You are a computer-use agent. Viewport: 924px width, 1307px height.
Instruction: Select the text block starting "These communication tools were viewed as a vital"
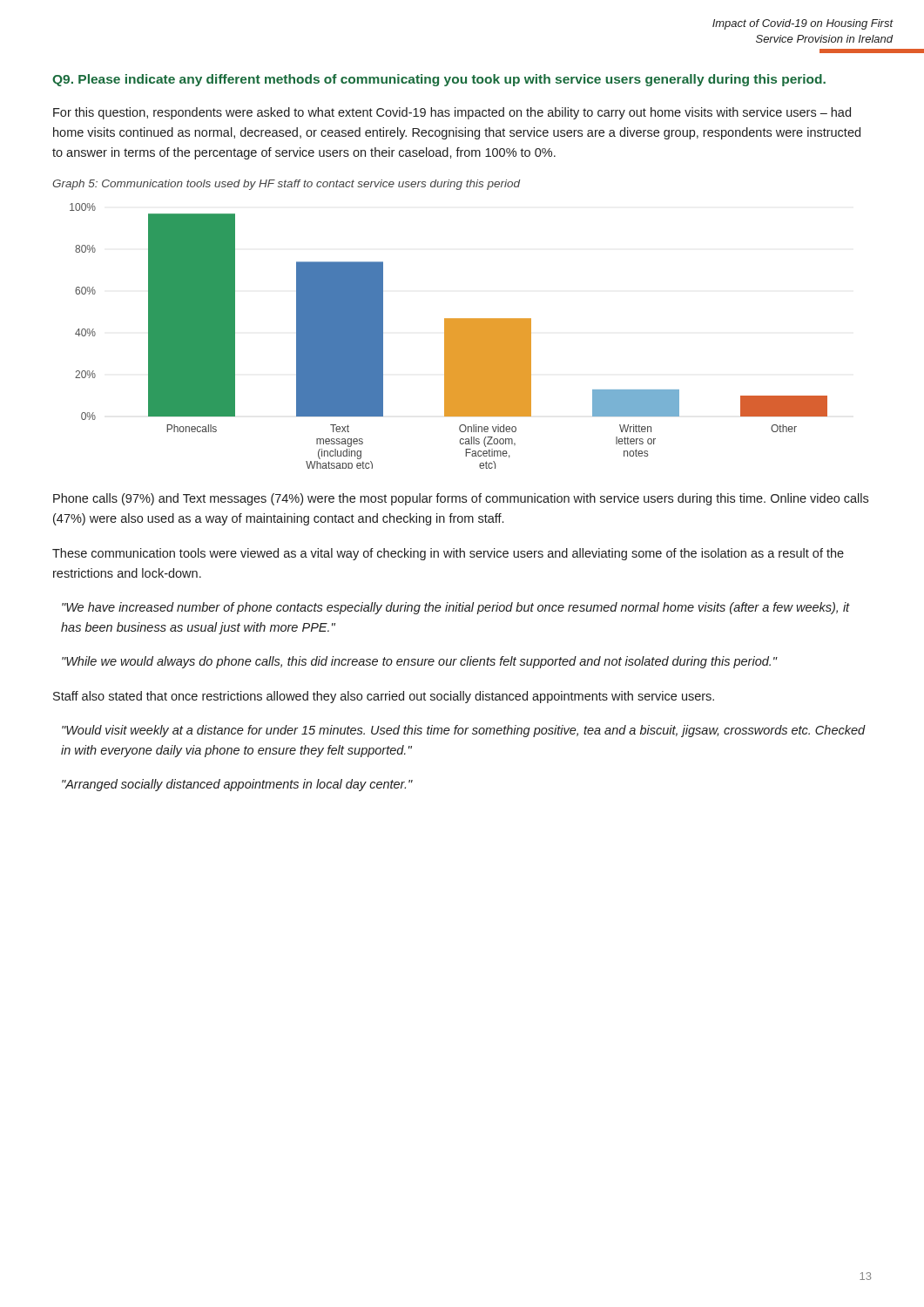pyautogui.click(x=448, y=563)
